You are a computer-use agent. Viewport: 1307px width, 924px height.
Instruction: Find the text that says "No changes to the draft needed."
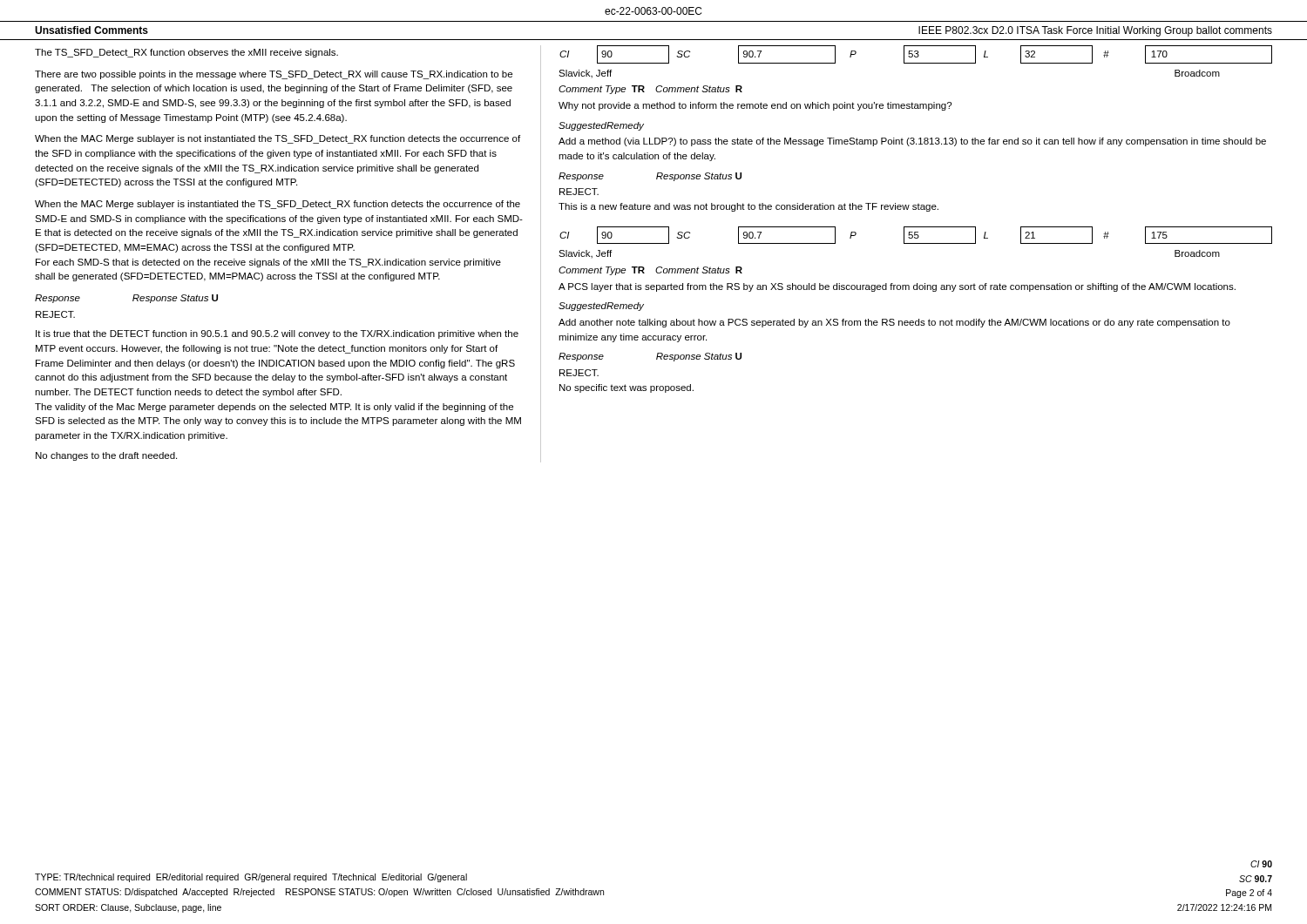coord(106,455)
